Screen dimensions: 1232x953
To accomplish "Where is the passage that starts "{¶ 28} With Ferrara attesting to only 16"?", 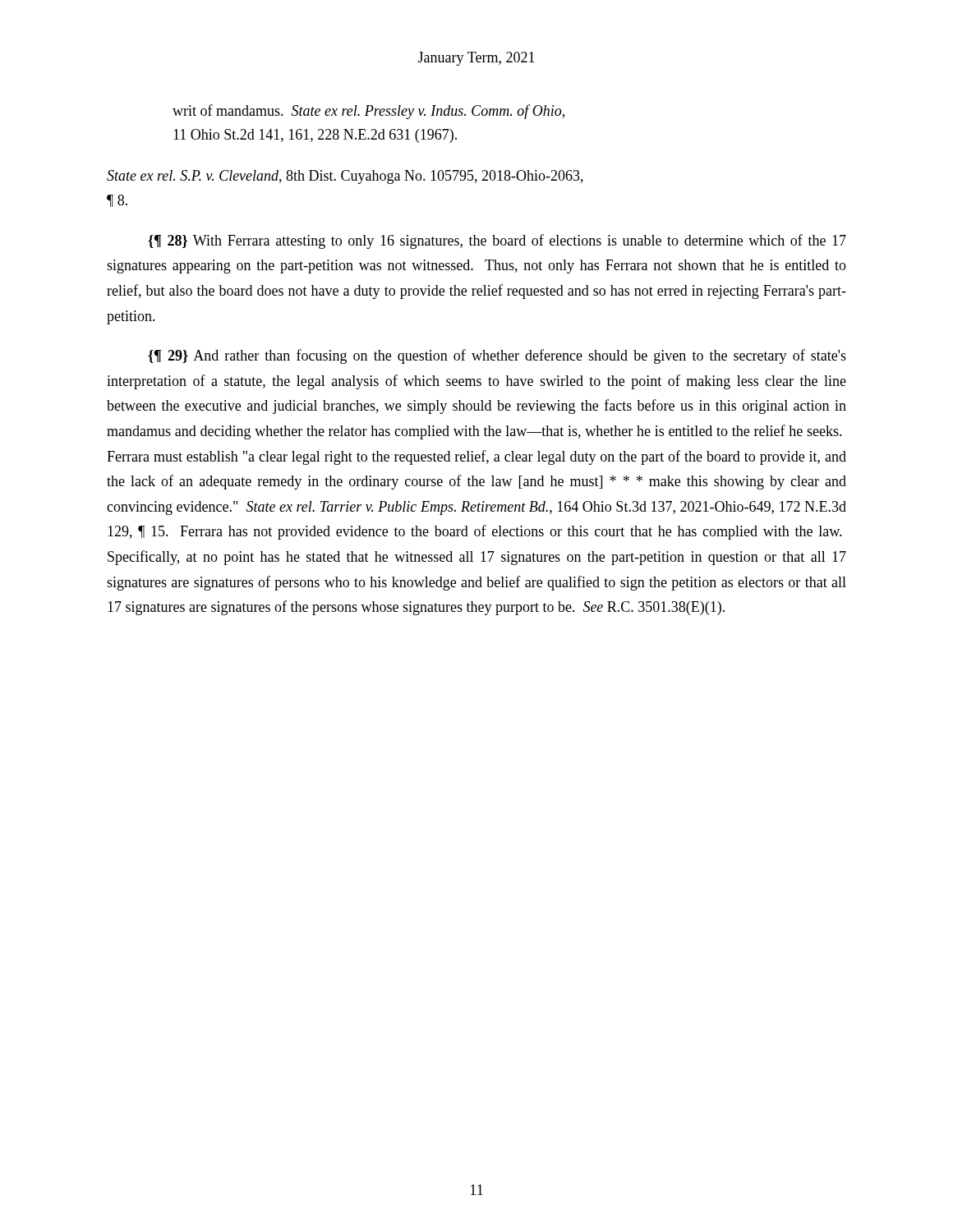I will click(476, 278).
